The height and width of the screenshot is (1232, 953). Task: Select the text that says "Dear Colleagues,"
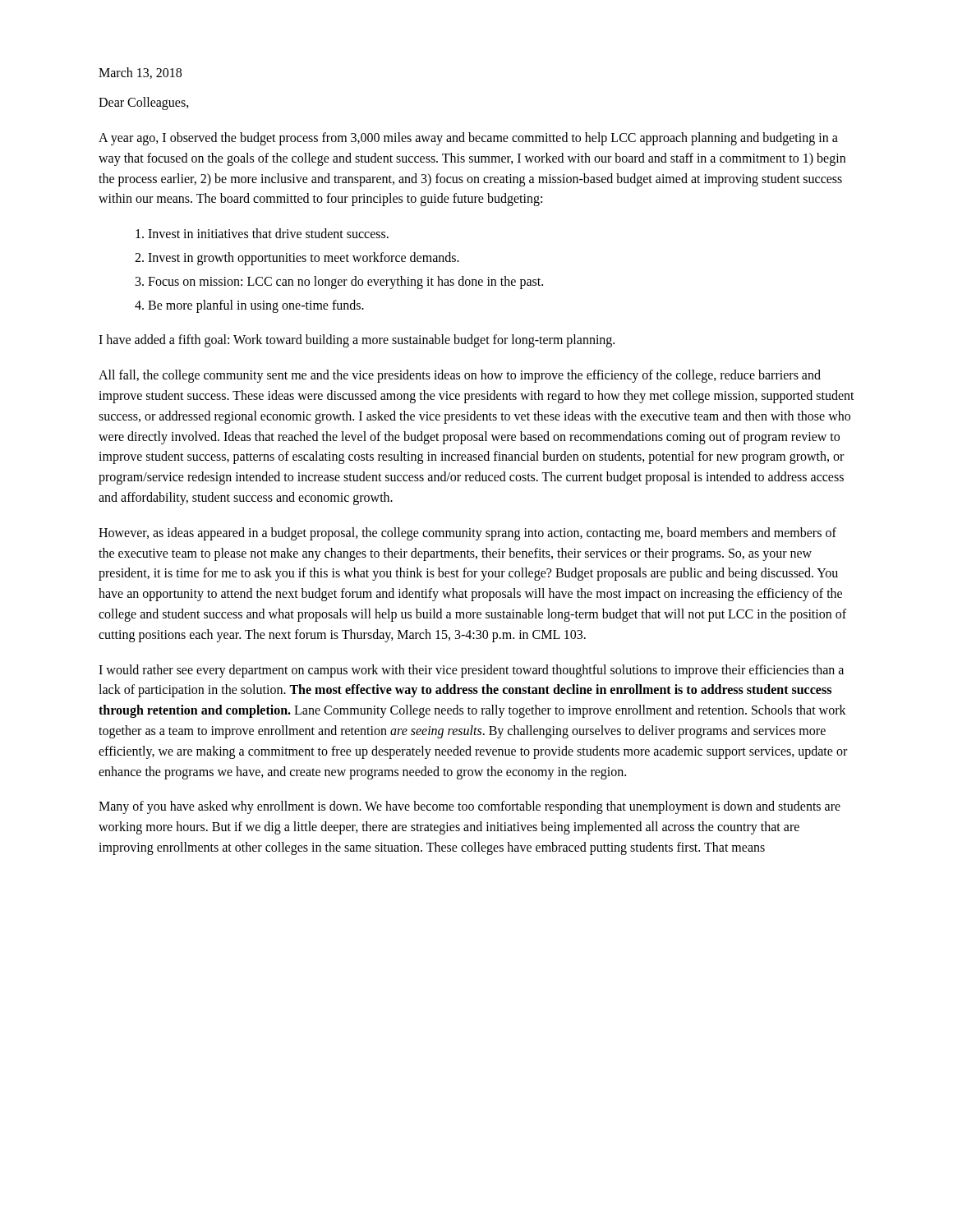[144, 102]
